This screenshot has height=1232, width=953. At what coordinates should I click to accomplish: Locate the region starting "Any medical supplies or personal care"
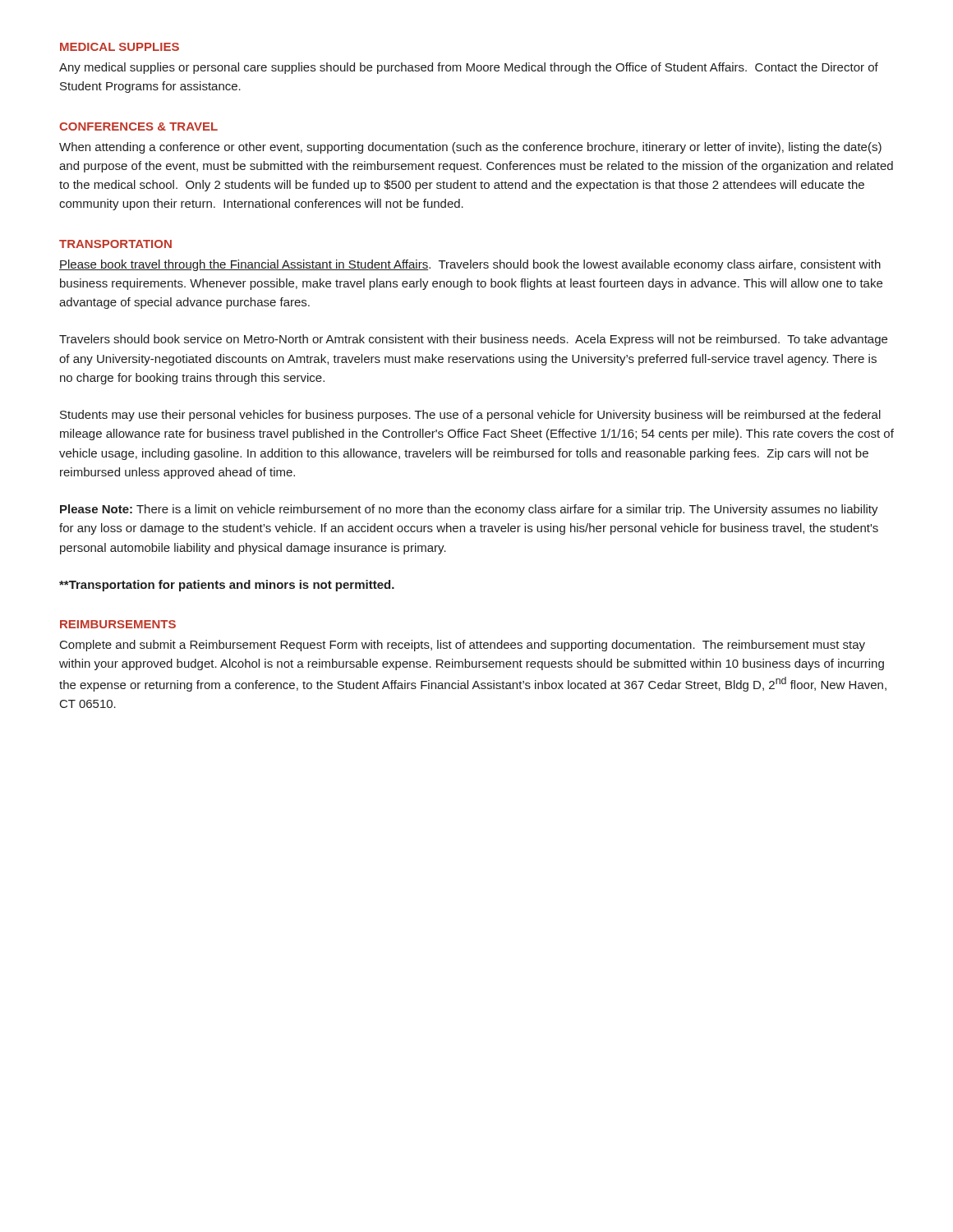tap(469, 77)
